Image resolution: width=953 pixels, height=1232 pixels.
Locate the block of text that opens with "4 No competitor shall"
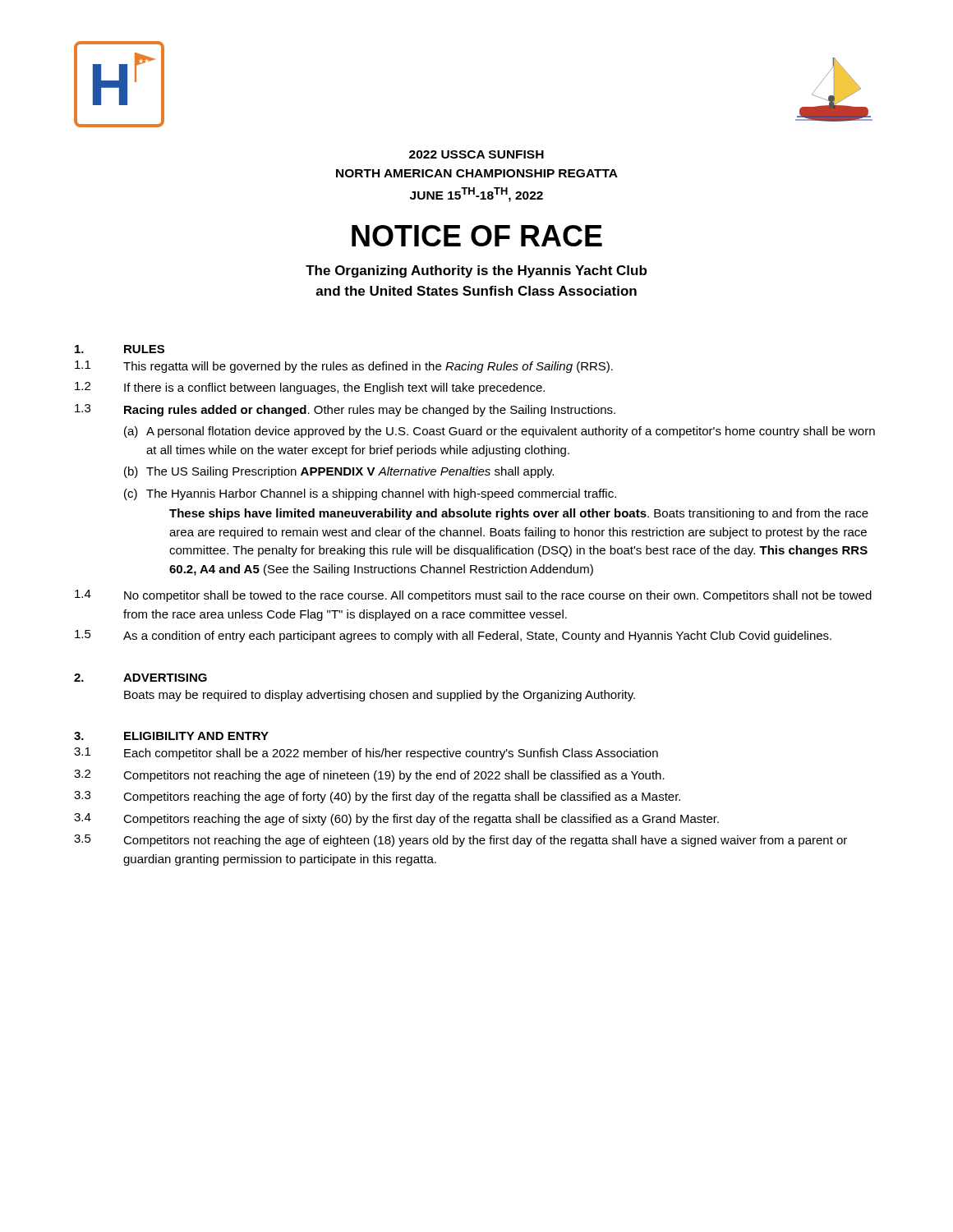[476, 605]
